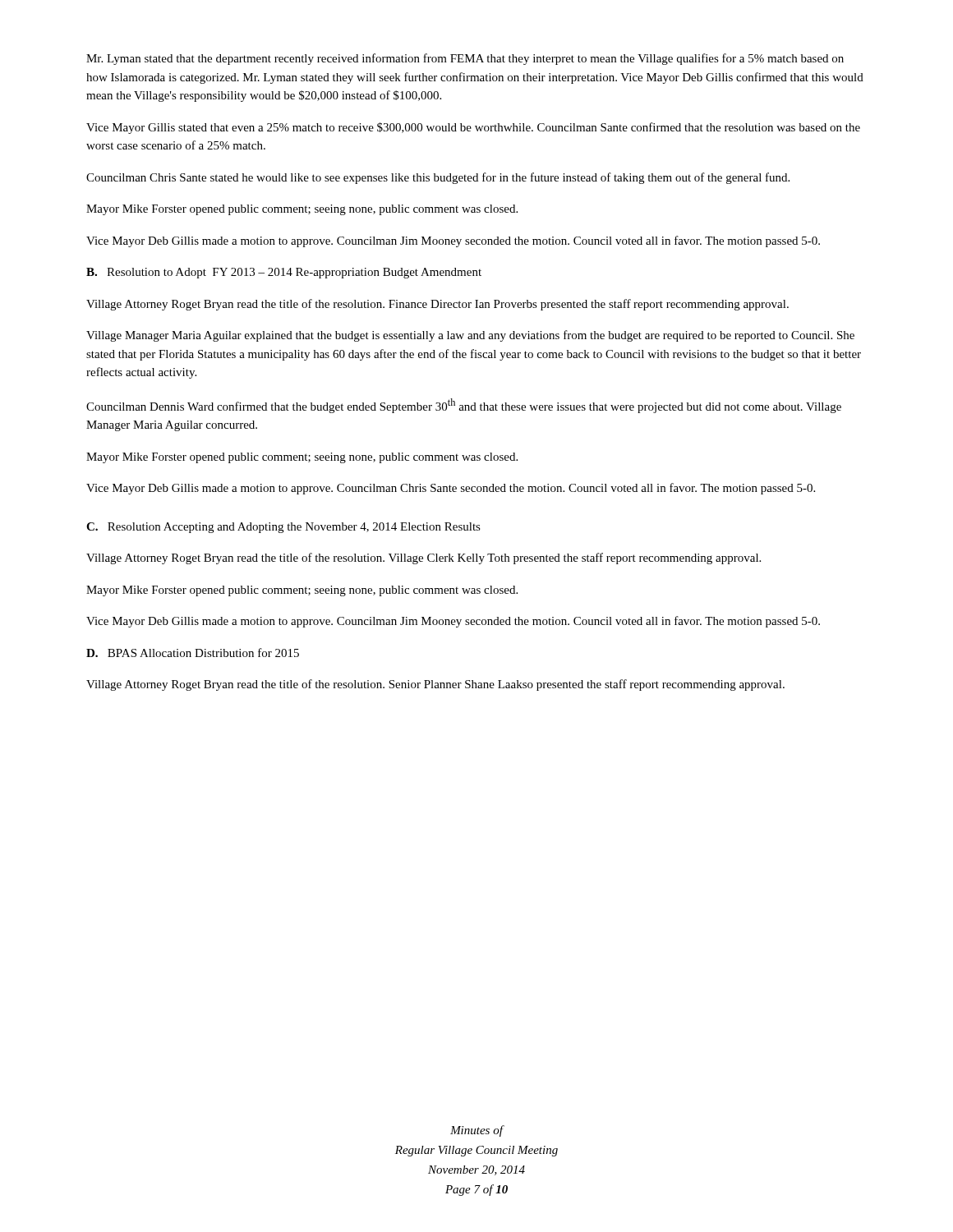Where is the passage that starts "Village Manager Maria Aguilar"?
This screenshot has height=1232, width=953.
click(474, 354)
